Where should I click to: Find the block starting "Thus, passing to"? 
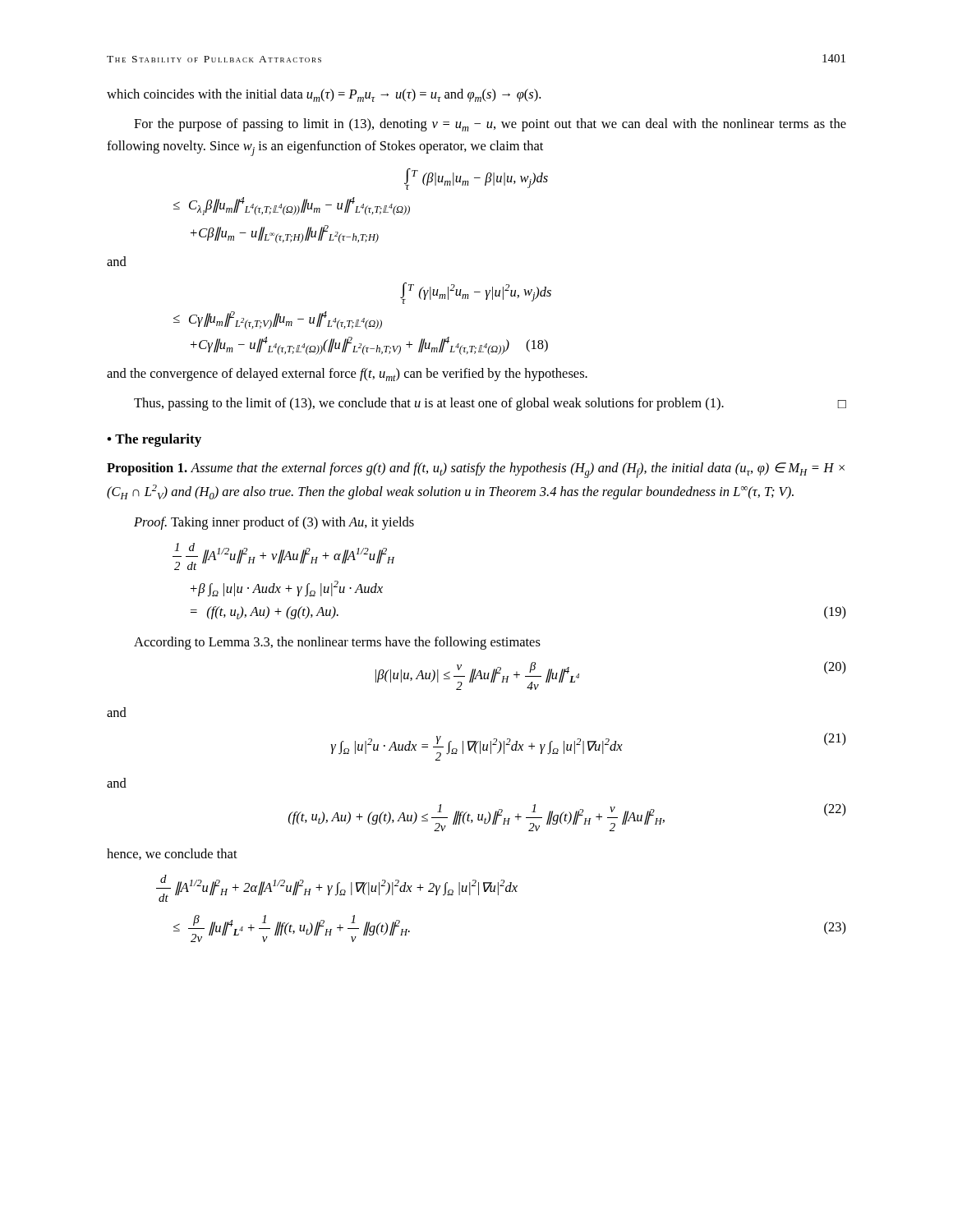pos(490,404)
